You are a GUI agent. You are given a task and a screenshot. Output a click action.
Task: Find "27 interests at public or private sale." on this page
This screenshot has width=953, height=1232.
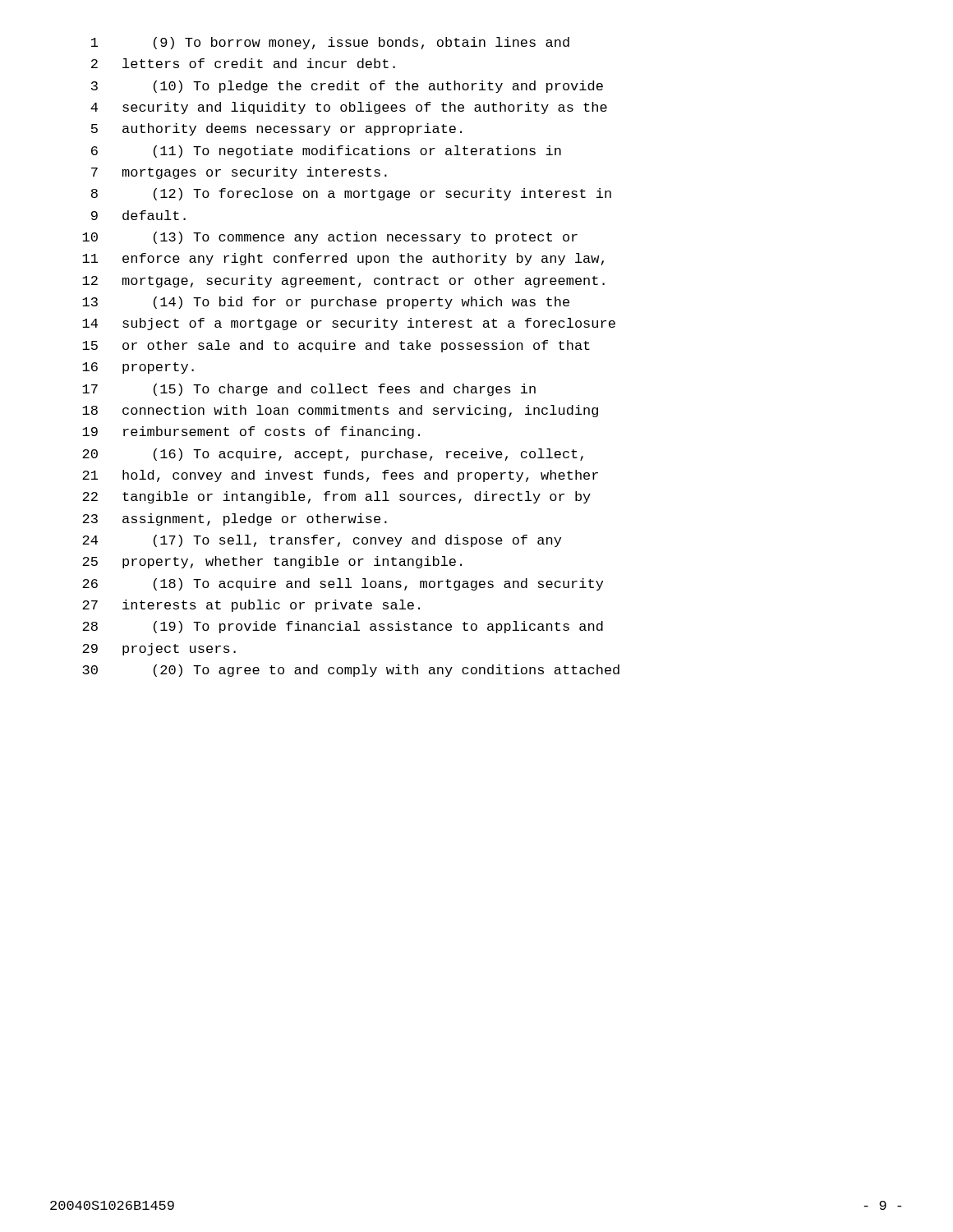point(251,606)
